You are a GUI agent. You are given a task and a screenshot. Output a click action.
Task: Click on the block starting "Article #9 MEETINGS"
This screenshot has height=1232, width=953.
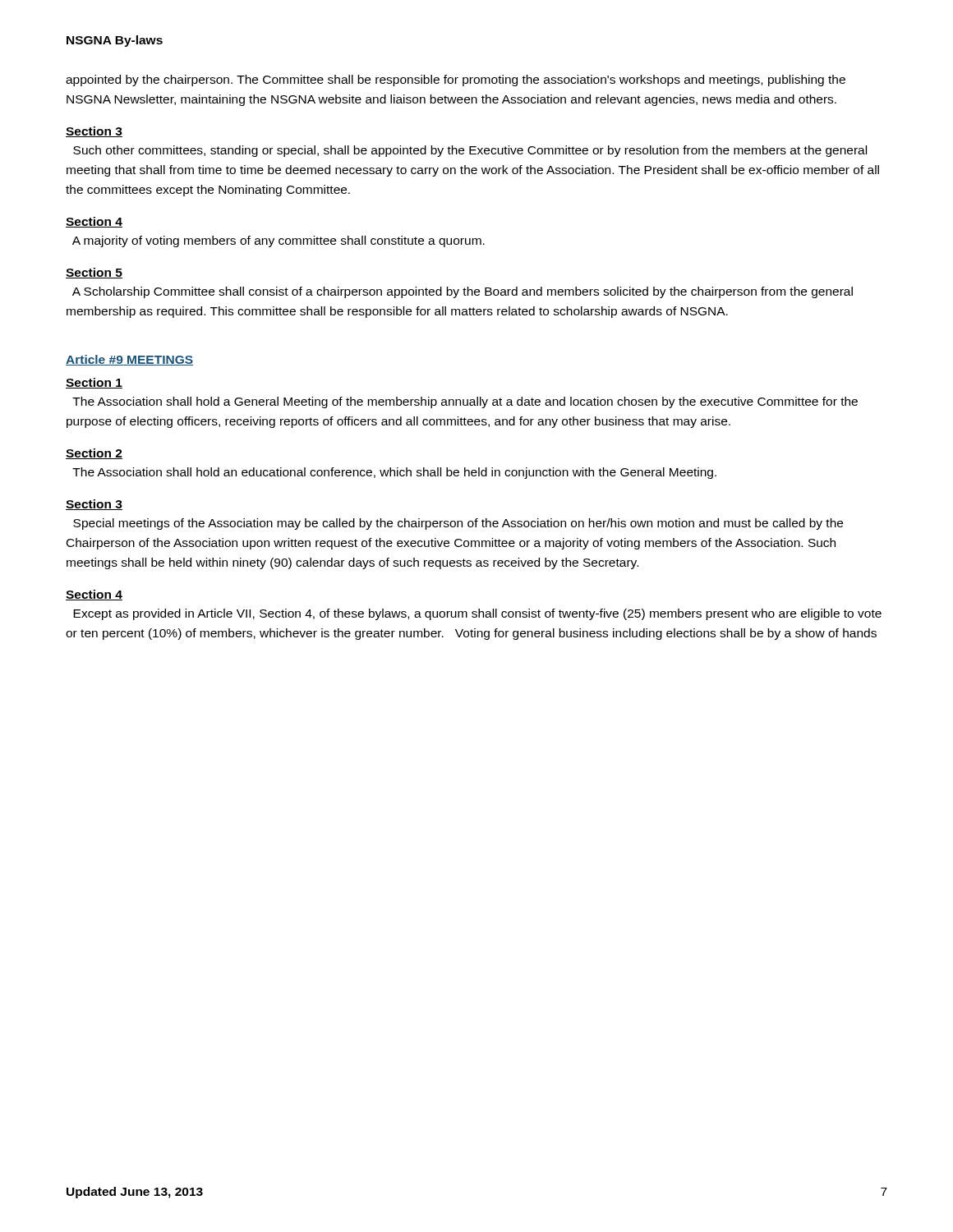coord(129,359)
